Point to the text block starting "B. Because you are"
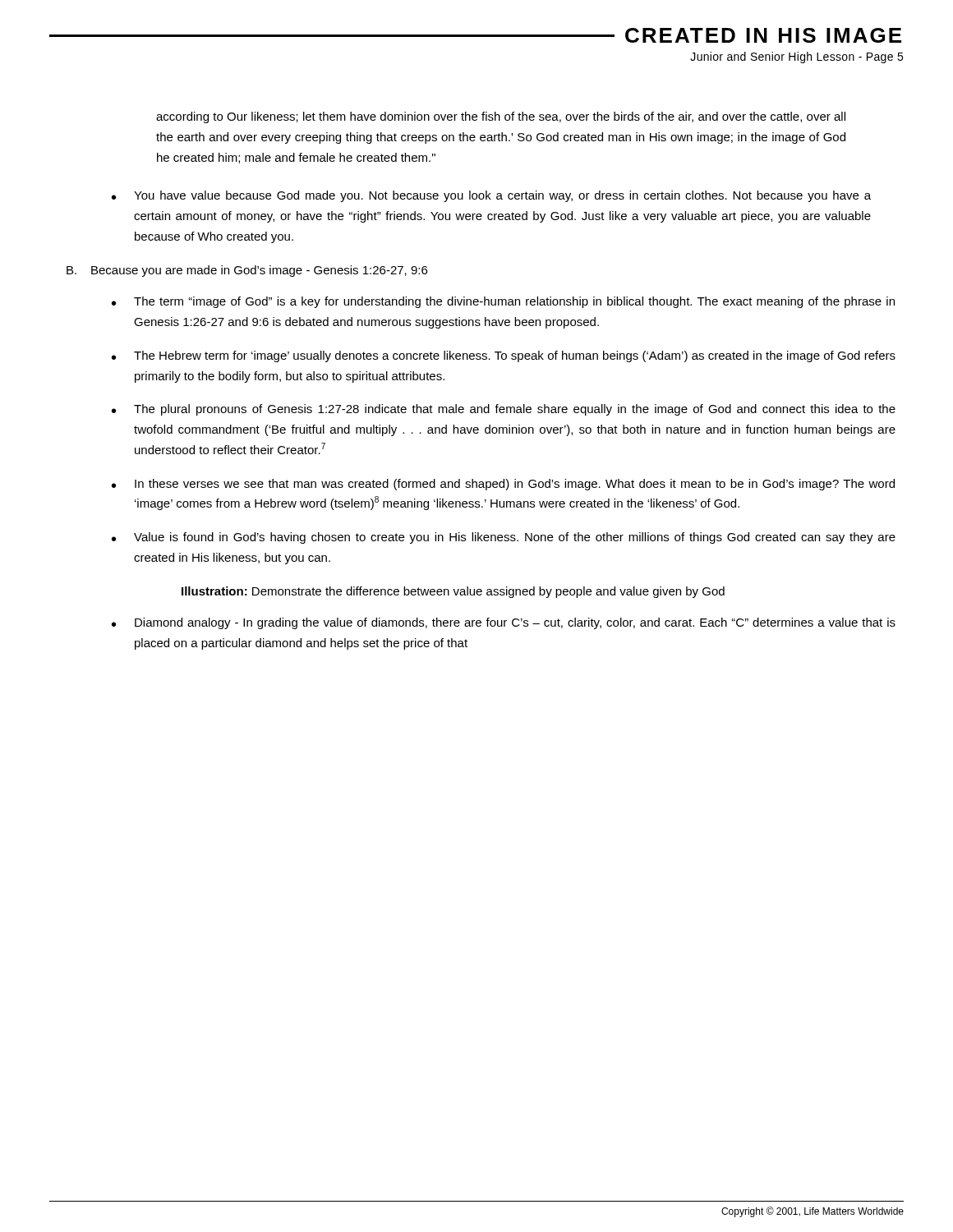Image resolution: width=953 pixels, height=1232 pixels. pos(247,271)
